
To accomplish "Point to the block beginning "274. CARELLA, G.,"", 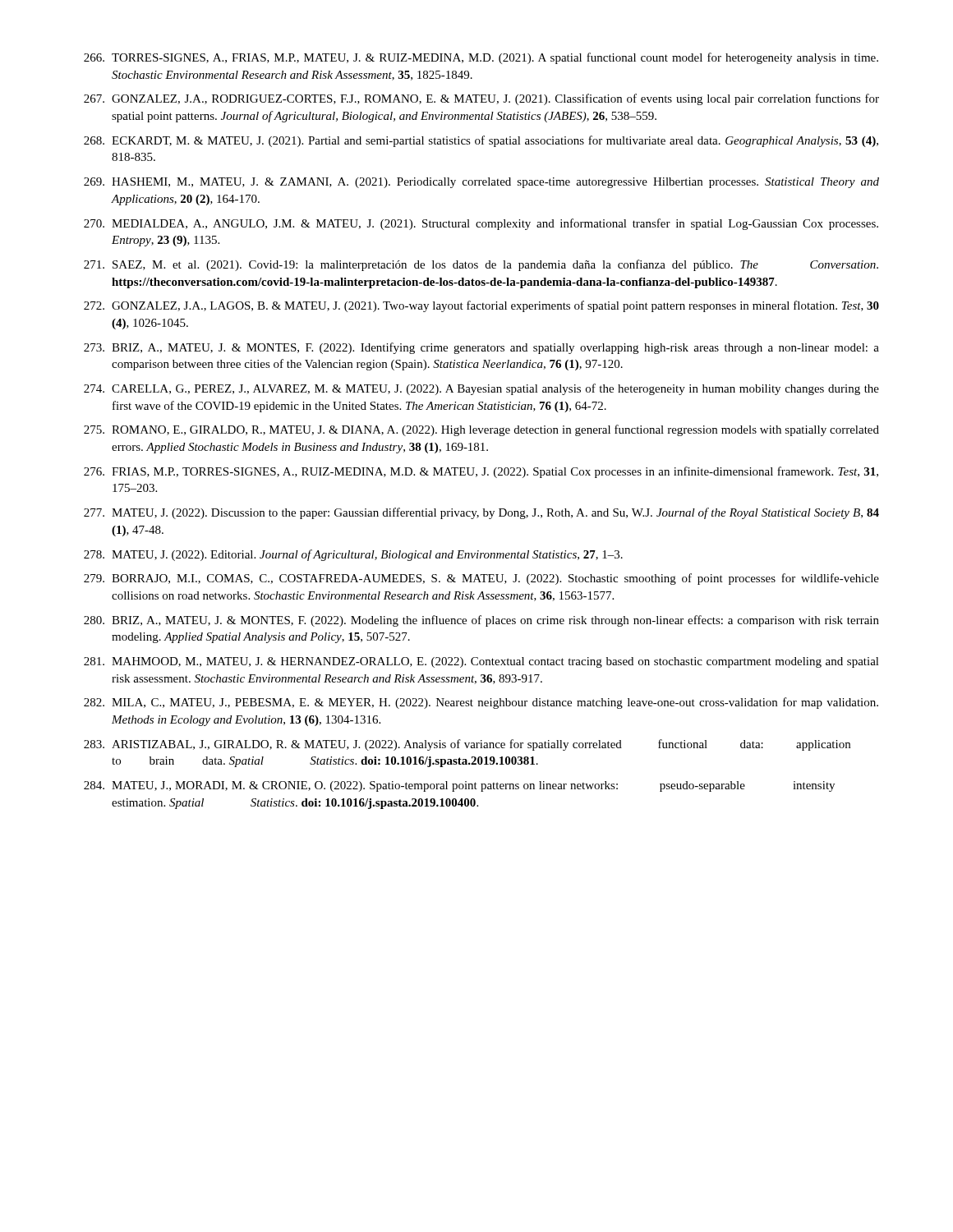I will click(476, 397).
